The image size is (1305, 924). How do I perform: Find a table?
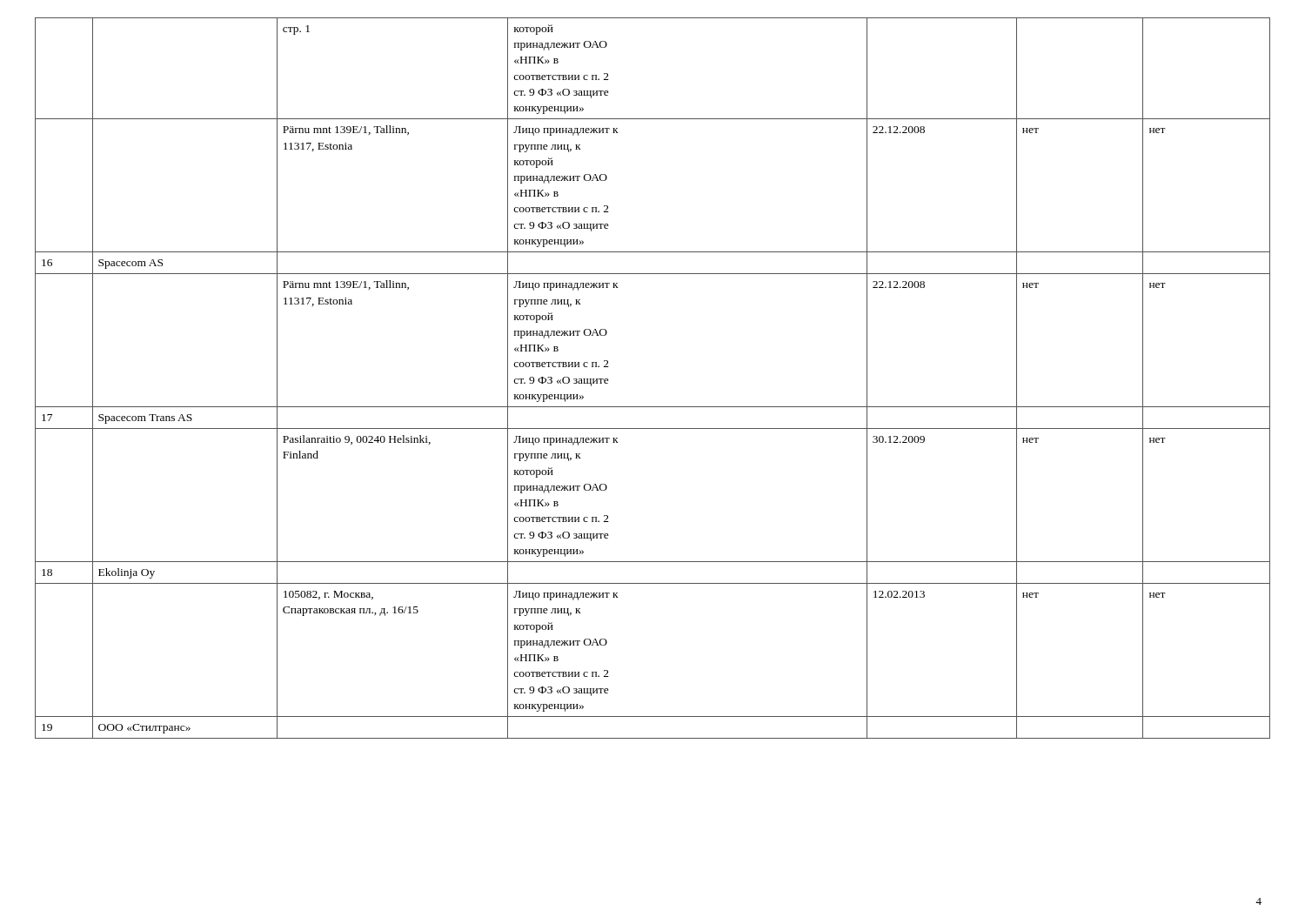652,378
